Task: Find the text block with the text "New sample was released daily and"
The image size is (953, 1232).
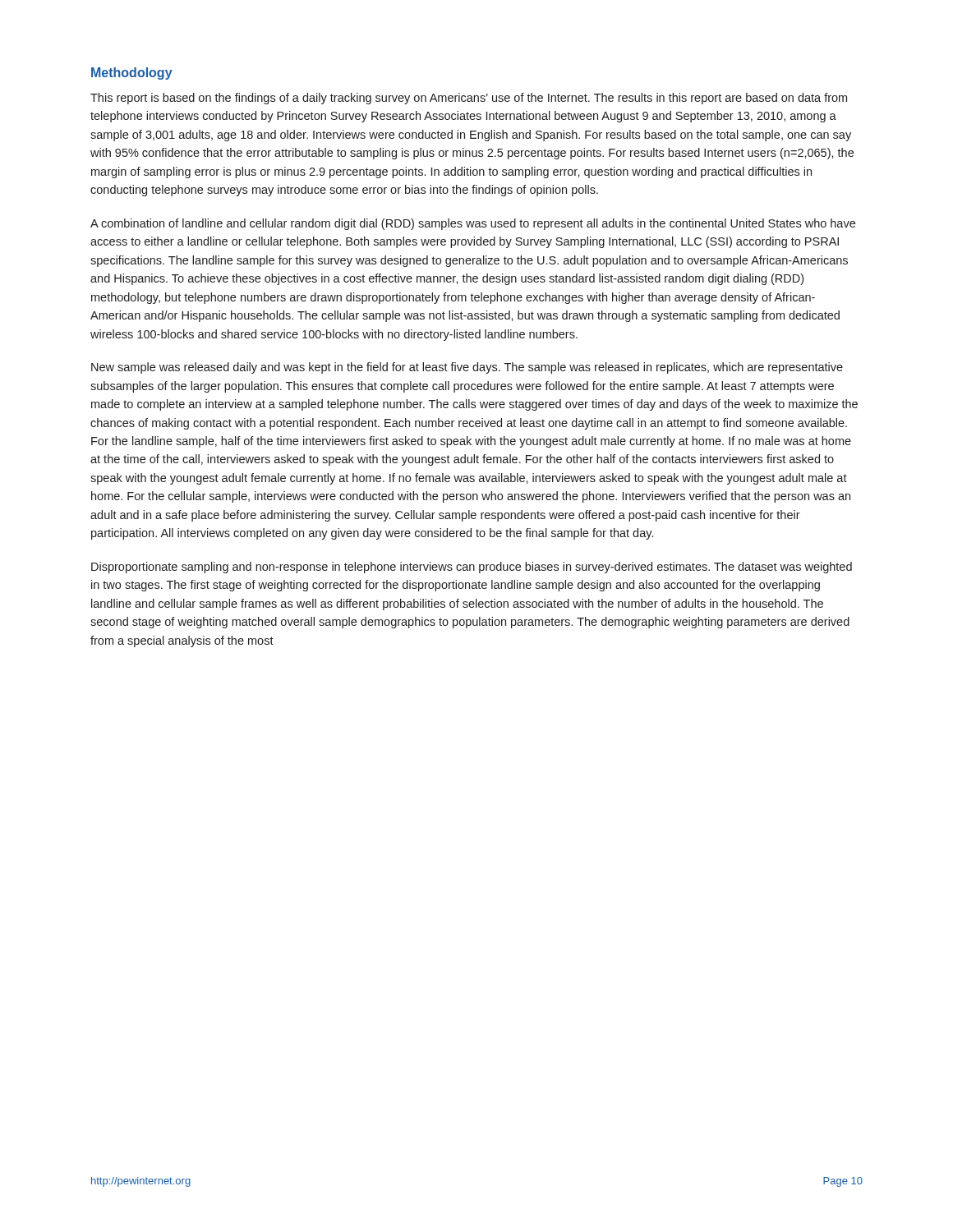Action: [474, 450]
